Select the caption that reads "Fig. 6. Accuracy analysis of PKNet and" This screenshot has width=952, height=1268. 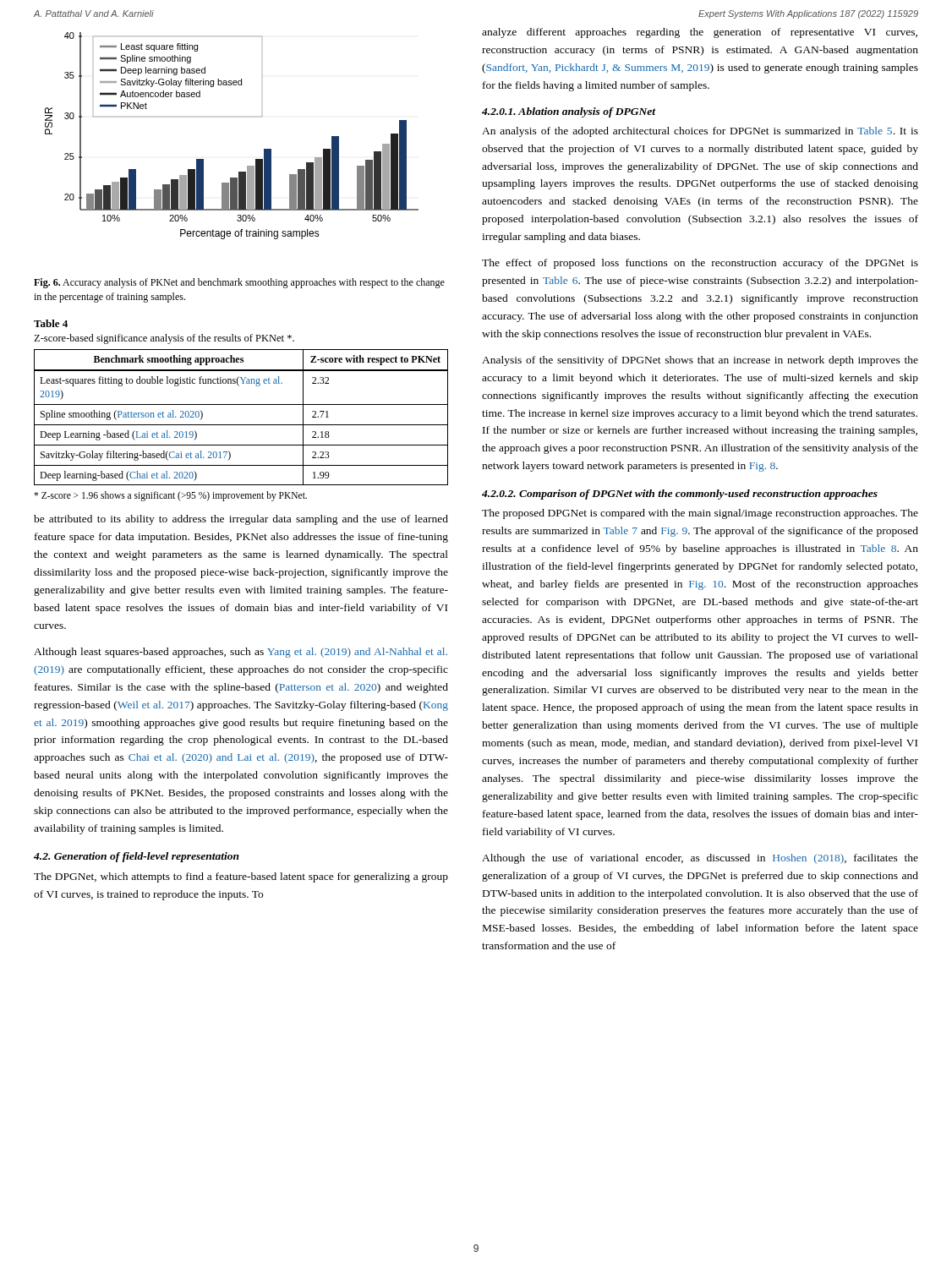pos(239,290)
